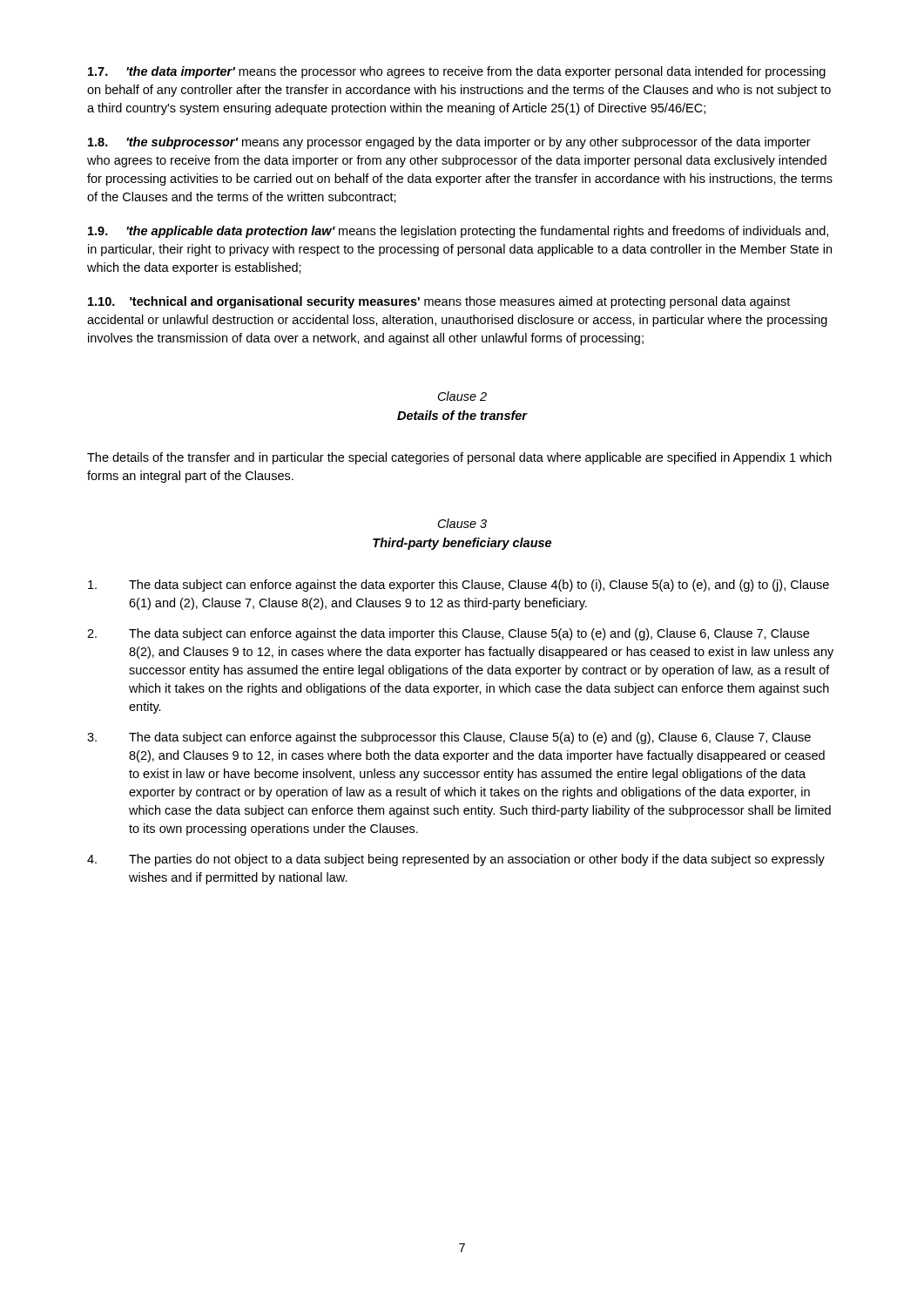Select the list item with the text "2. The data subject"
Screen dimensions: 1307x924
click(462, 671)
